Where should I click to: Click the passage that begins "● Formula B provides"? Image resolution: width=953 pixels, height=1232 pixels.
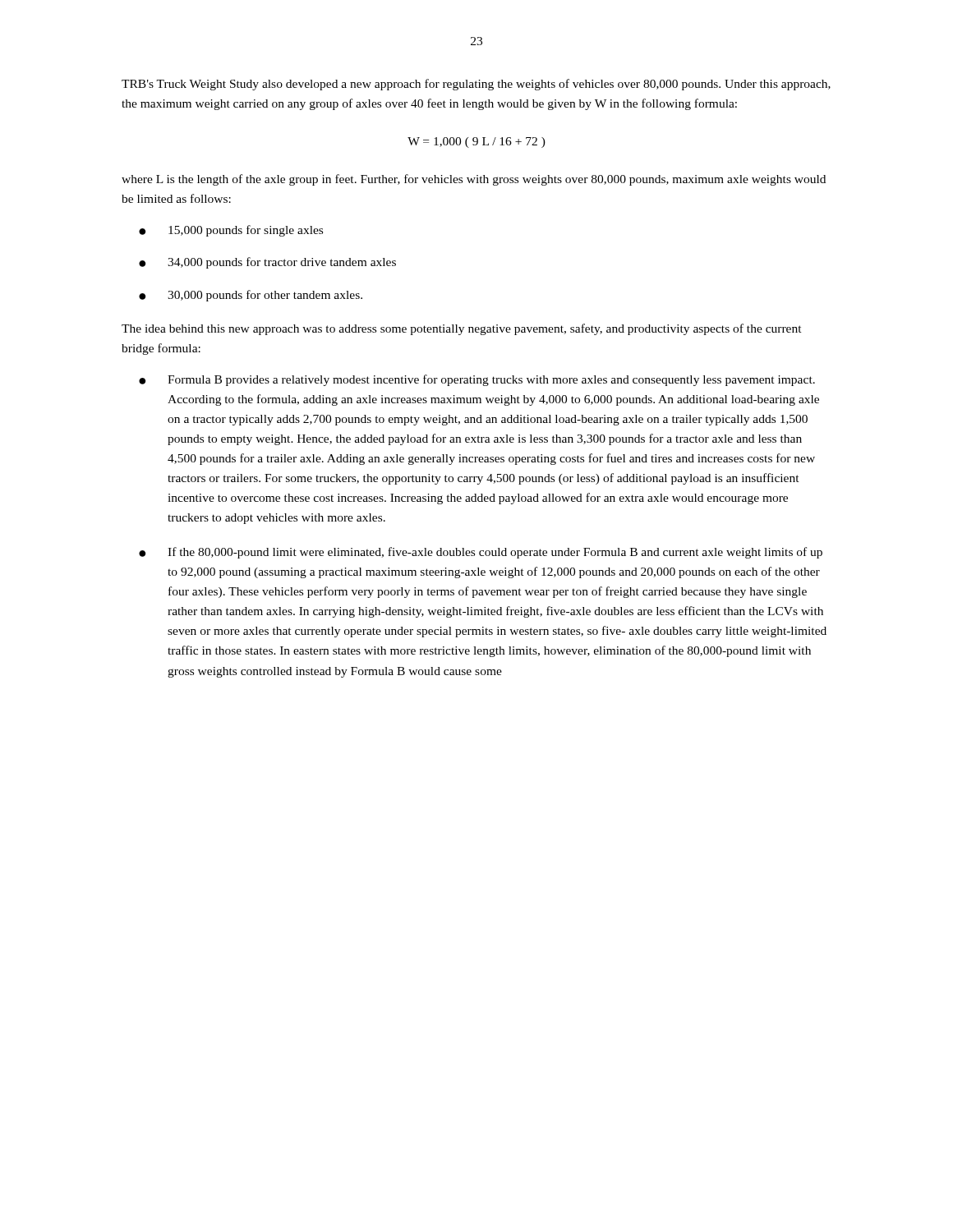tap(485, 449)
